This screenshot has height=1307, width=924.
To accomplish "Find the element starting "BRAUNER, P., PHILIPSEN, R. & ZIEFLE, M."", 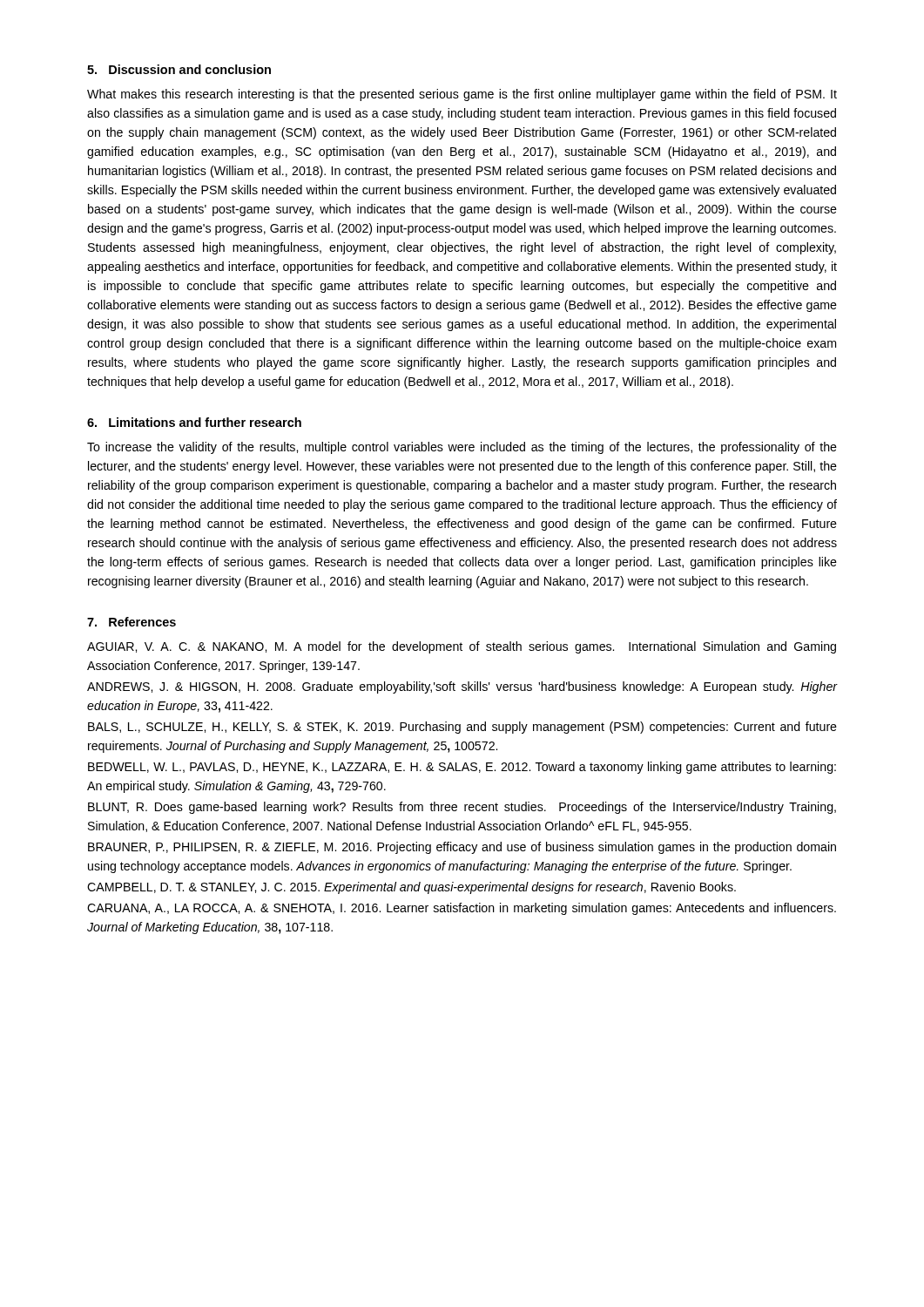I will pos(462,857).
